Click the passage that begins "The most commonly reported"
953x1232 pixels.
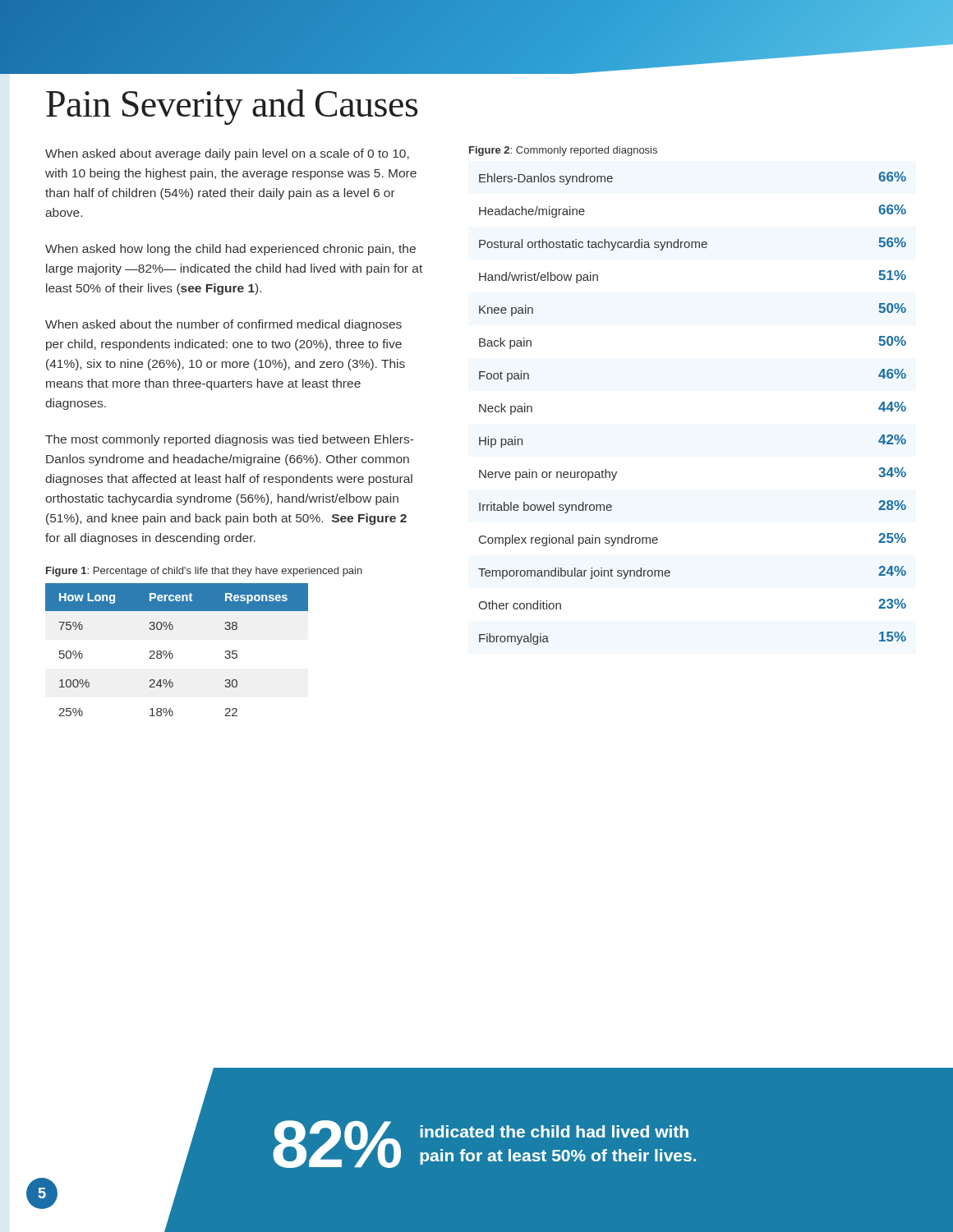tap(230, 488)
